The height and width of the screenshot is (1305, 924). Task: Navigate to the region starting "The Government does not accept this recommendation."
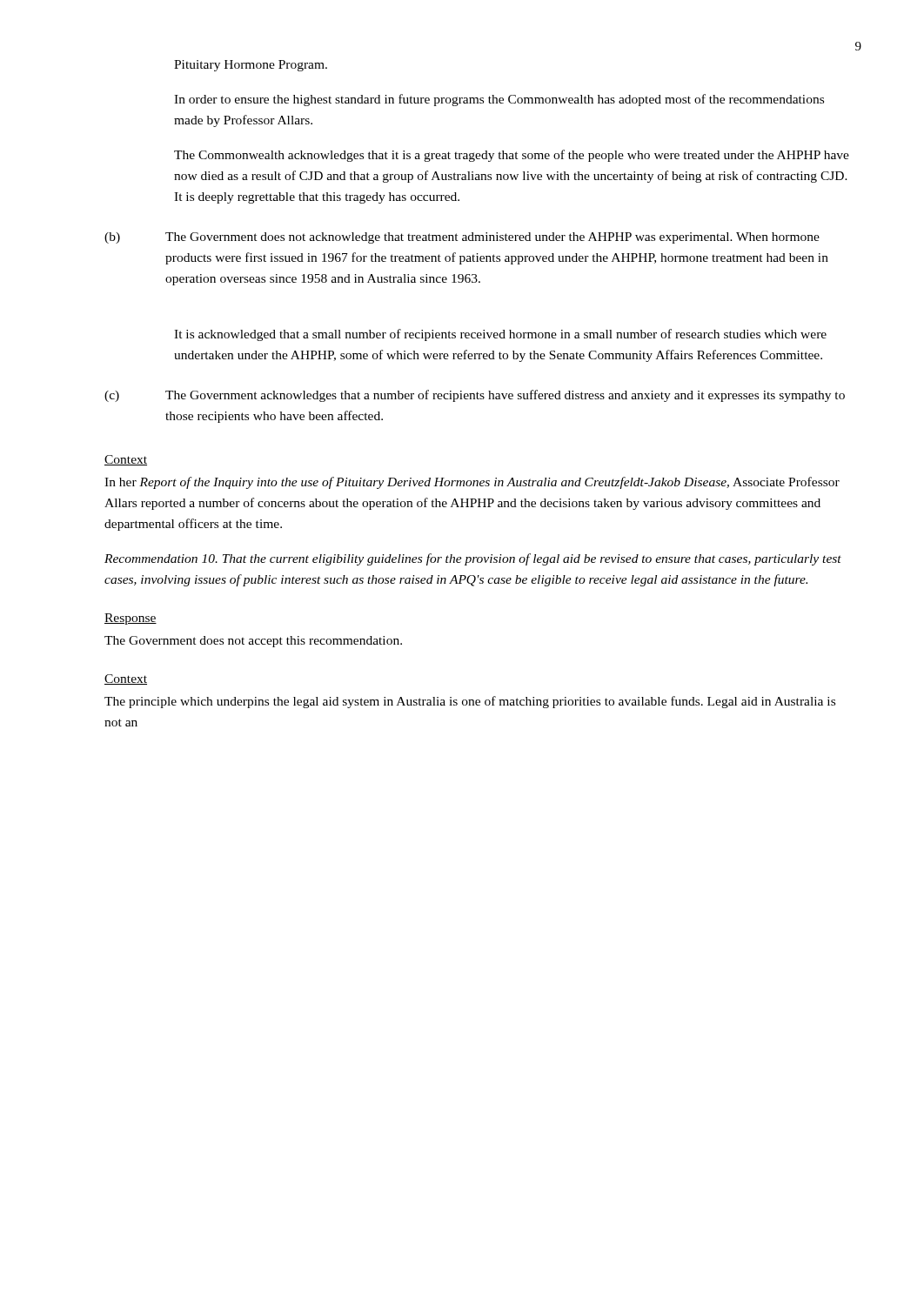(253, 642)
